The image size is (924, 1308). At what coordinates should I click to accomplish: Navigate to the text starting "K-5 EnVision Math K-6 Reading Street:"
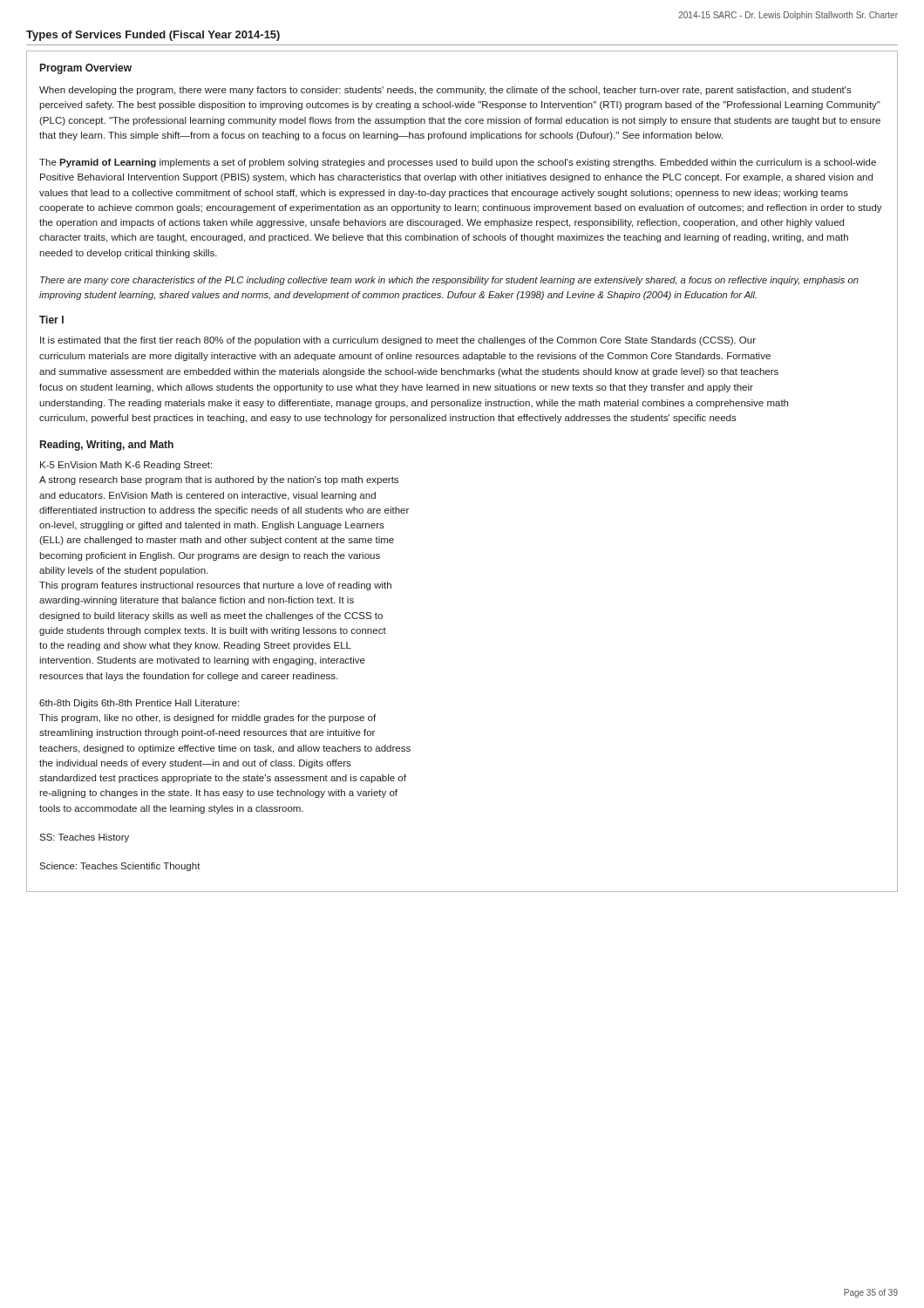click(x=224, y=570)
